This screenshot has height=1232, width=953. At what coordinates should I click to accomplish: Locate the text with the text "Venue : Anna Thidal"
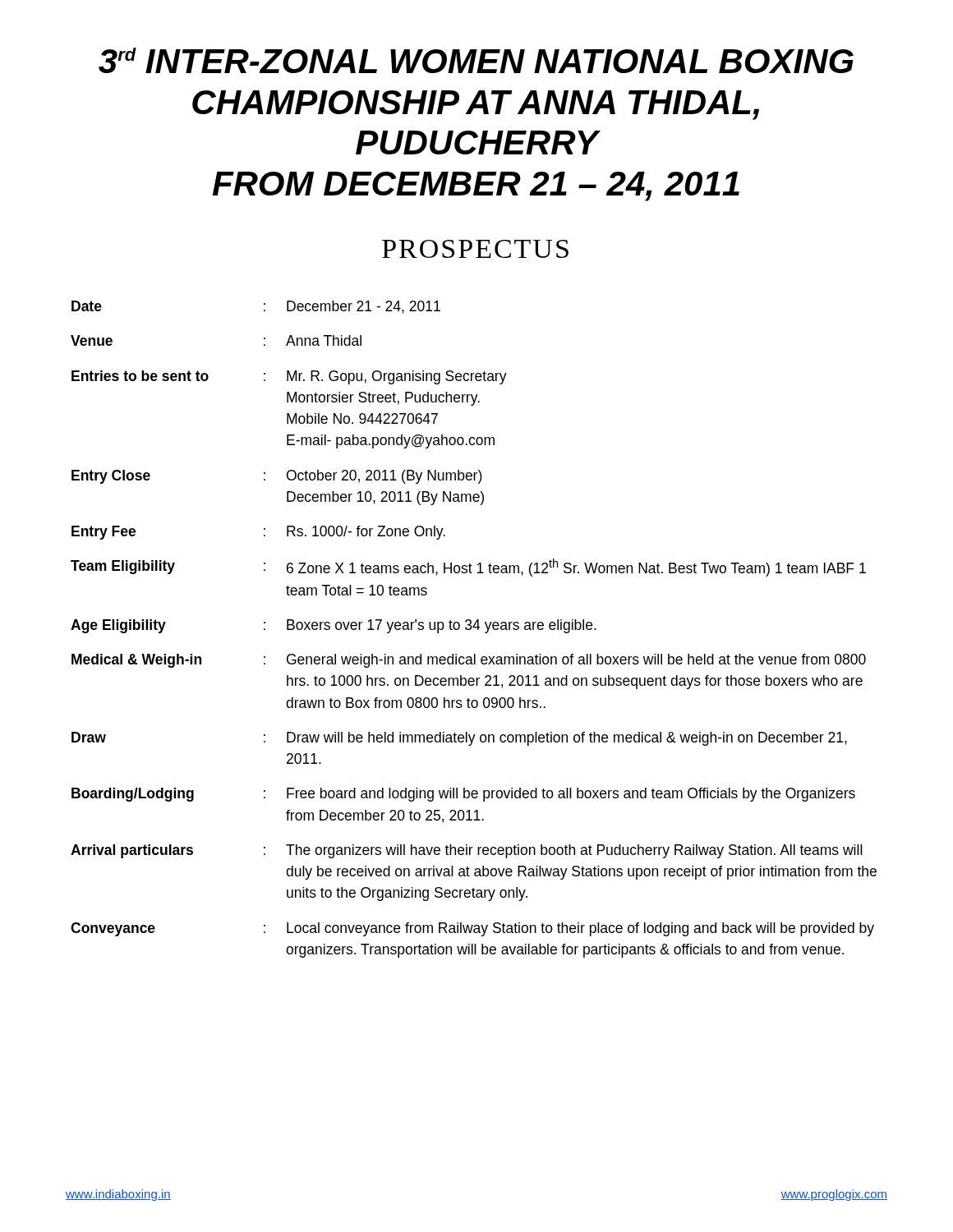point(91,340)
